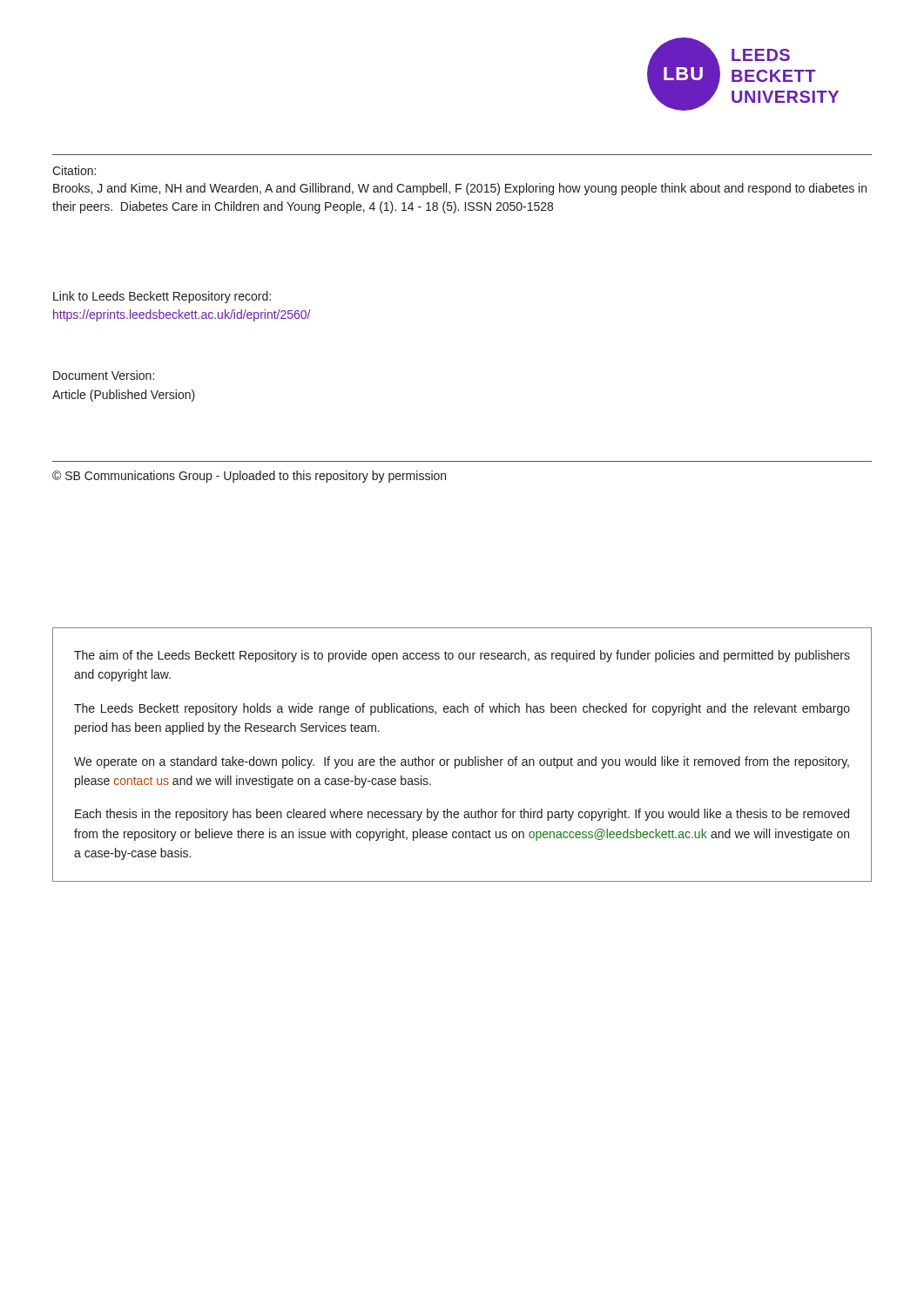Click where it says "Document Version: Article (Published Version)"
Image resolution: width=924 pixels, height=1307 pixels.
pos(124,385)
